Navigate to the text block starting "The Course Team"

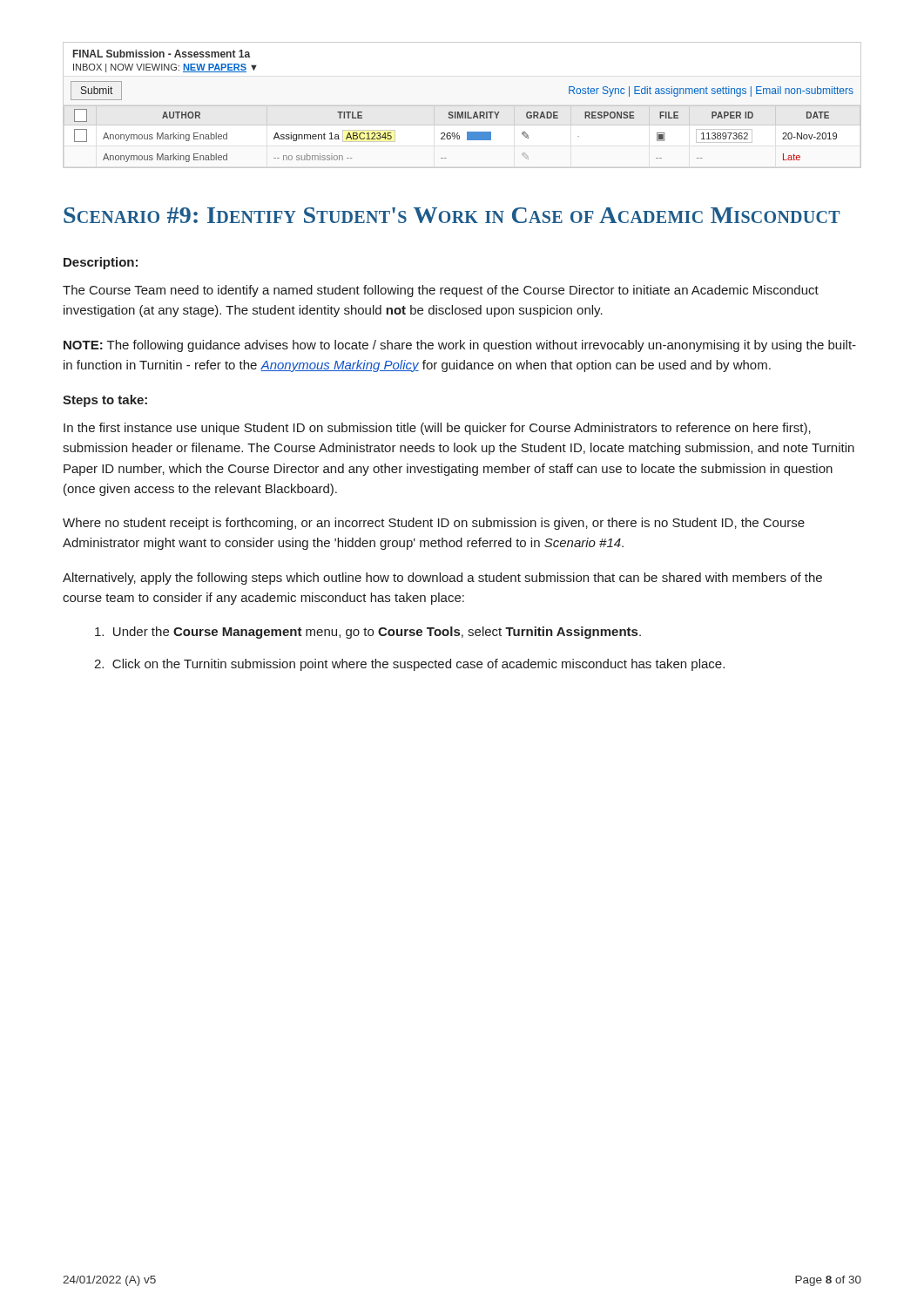(x=441, y=300)
